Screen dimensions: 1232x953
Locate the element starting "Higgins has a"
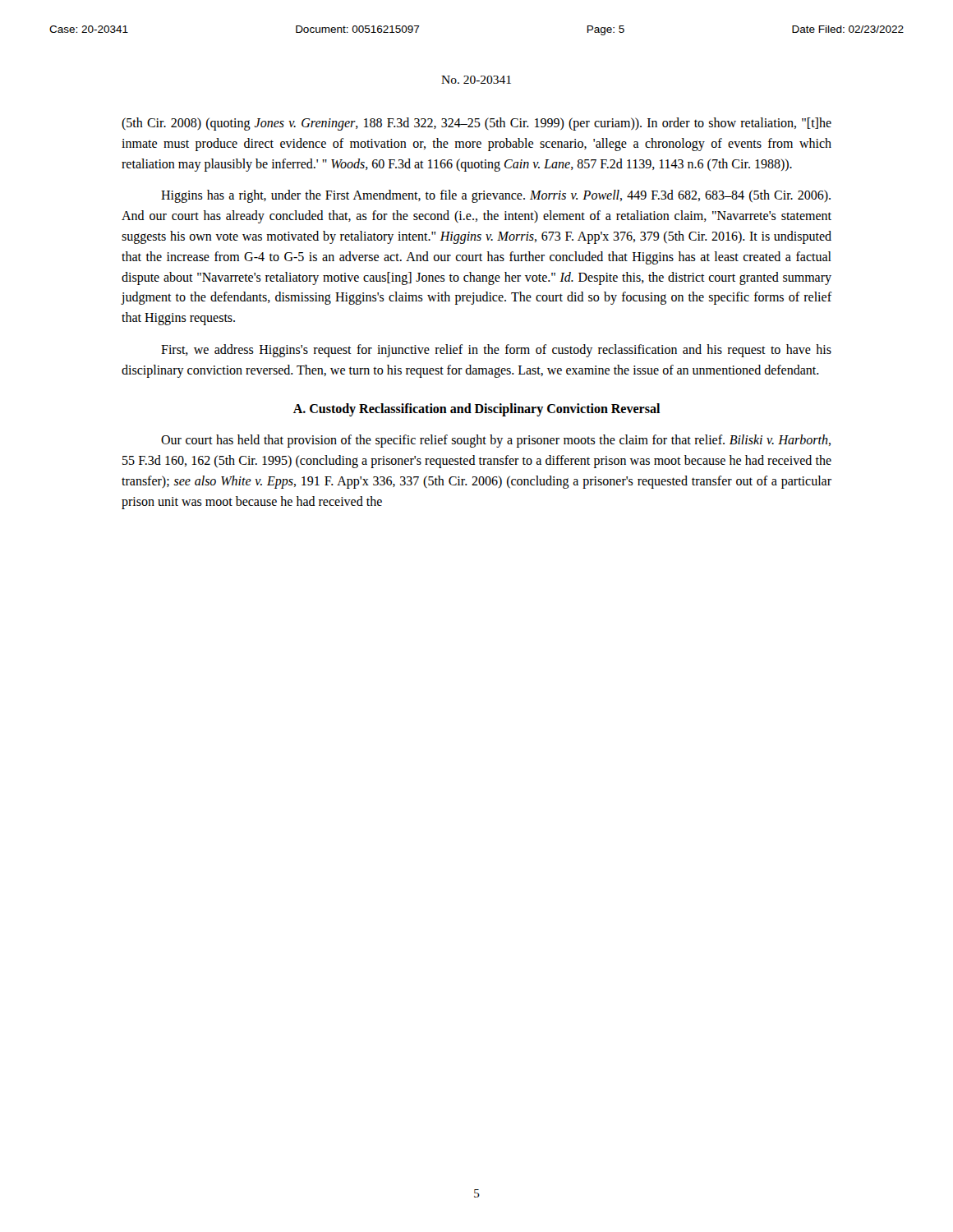point(476,257)
